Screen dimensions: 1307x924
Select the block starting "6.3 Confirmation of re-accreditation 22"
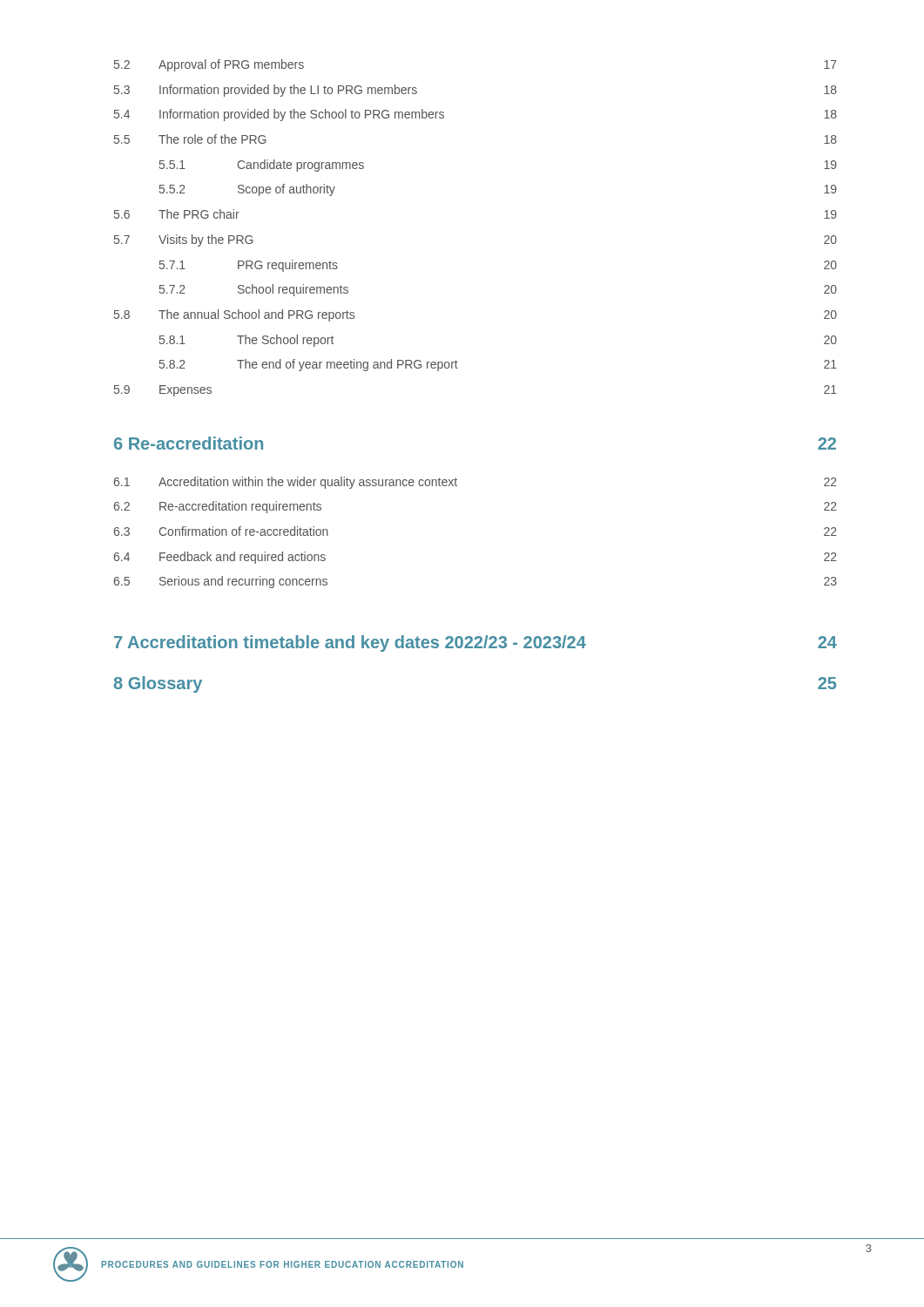coord(246,531)
